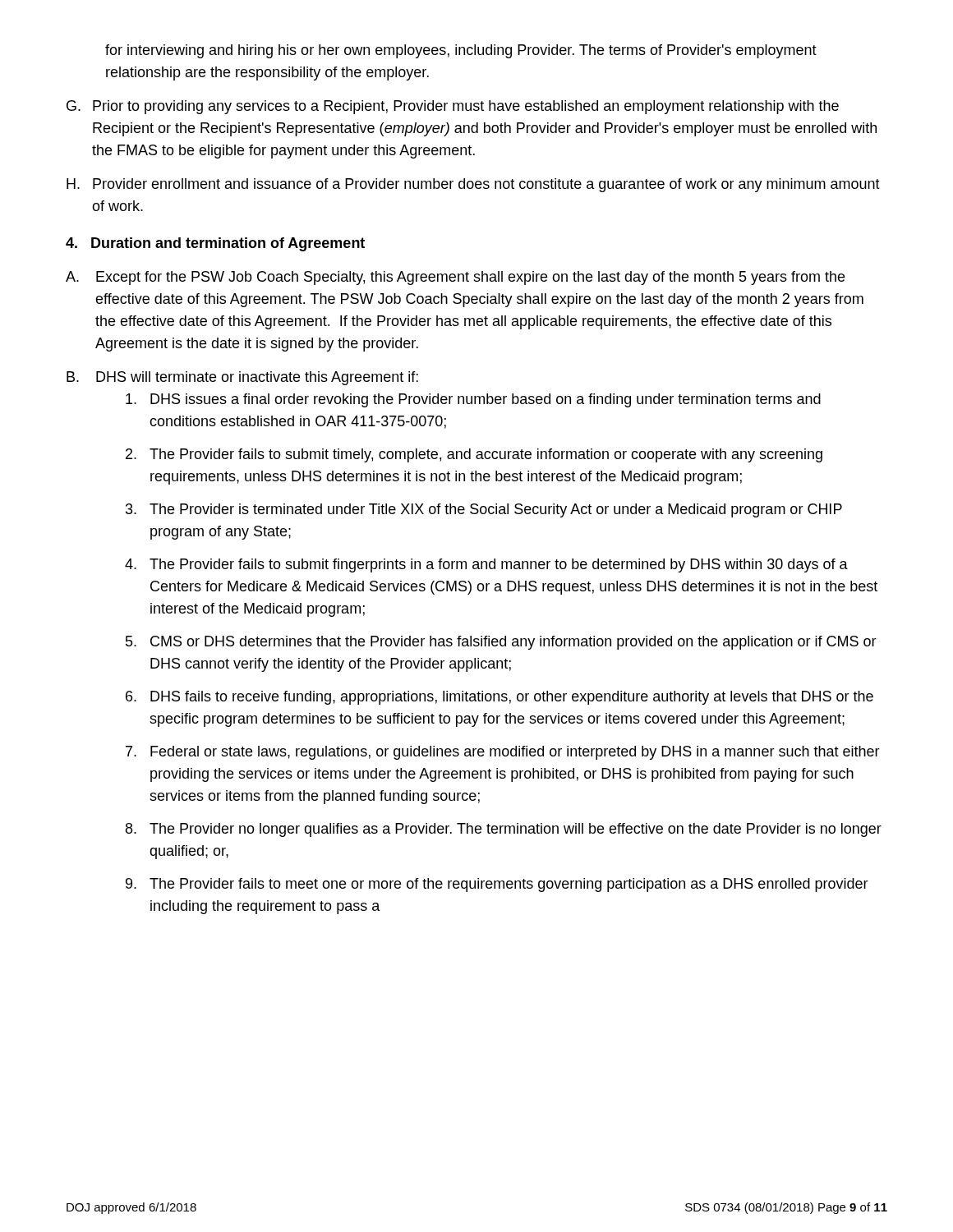Locate the list item that says "7. Federal or state laws, regulations, or"

(x=506, y=774)
